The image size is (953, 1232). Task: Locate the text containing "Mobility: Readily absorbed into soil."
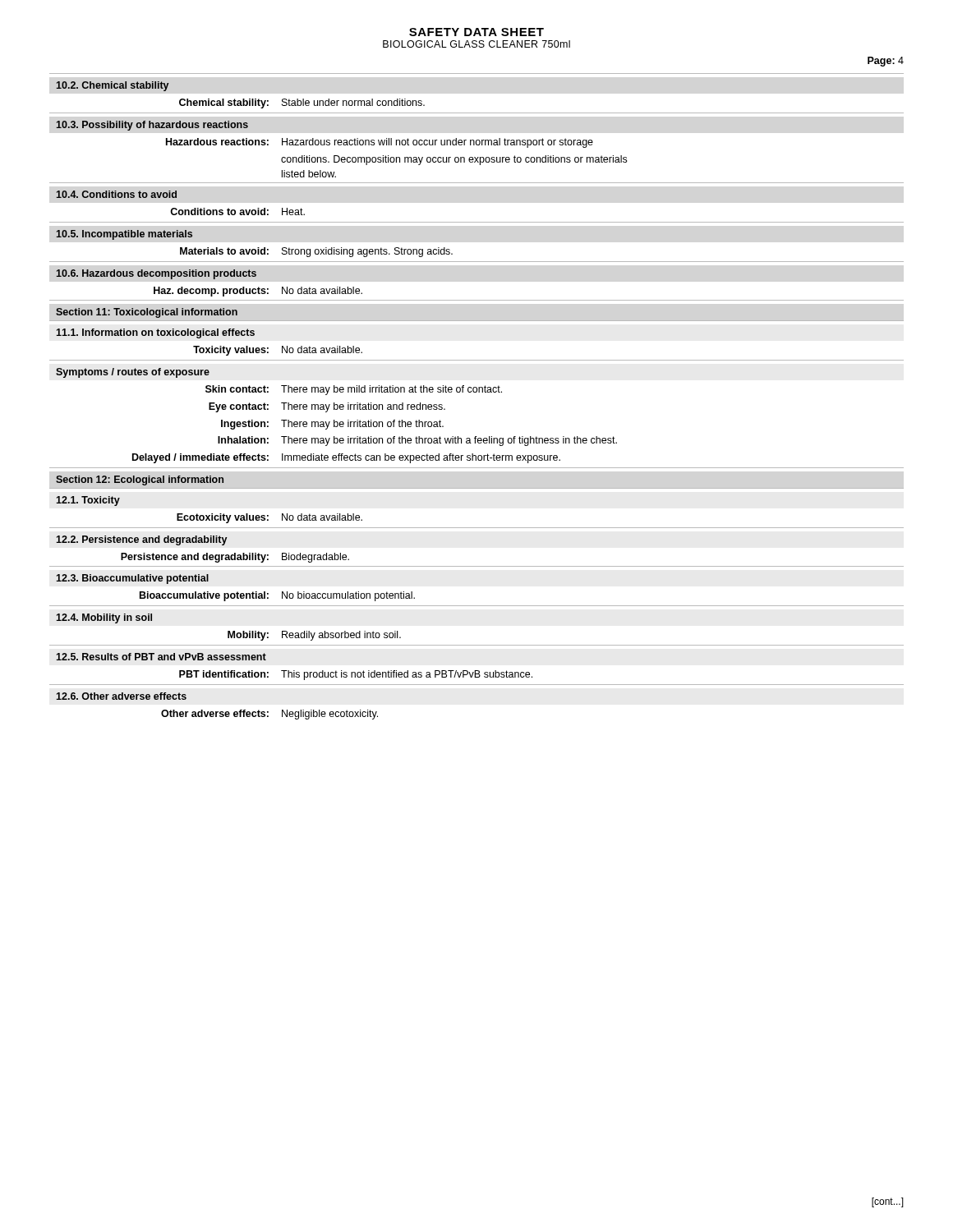click(476, 635)
